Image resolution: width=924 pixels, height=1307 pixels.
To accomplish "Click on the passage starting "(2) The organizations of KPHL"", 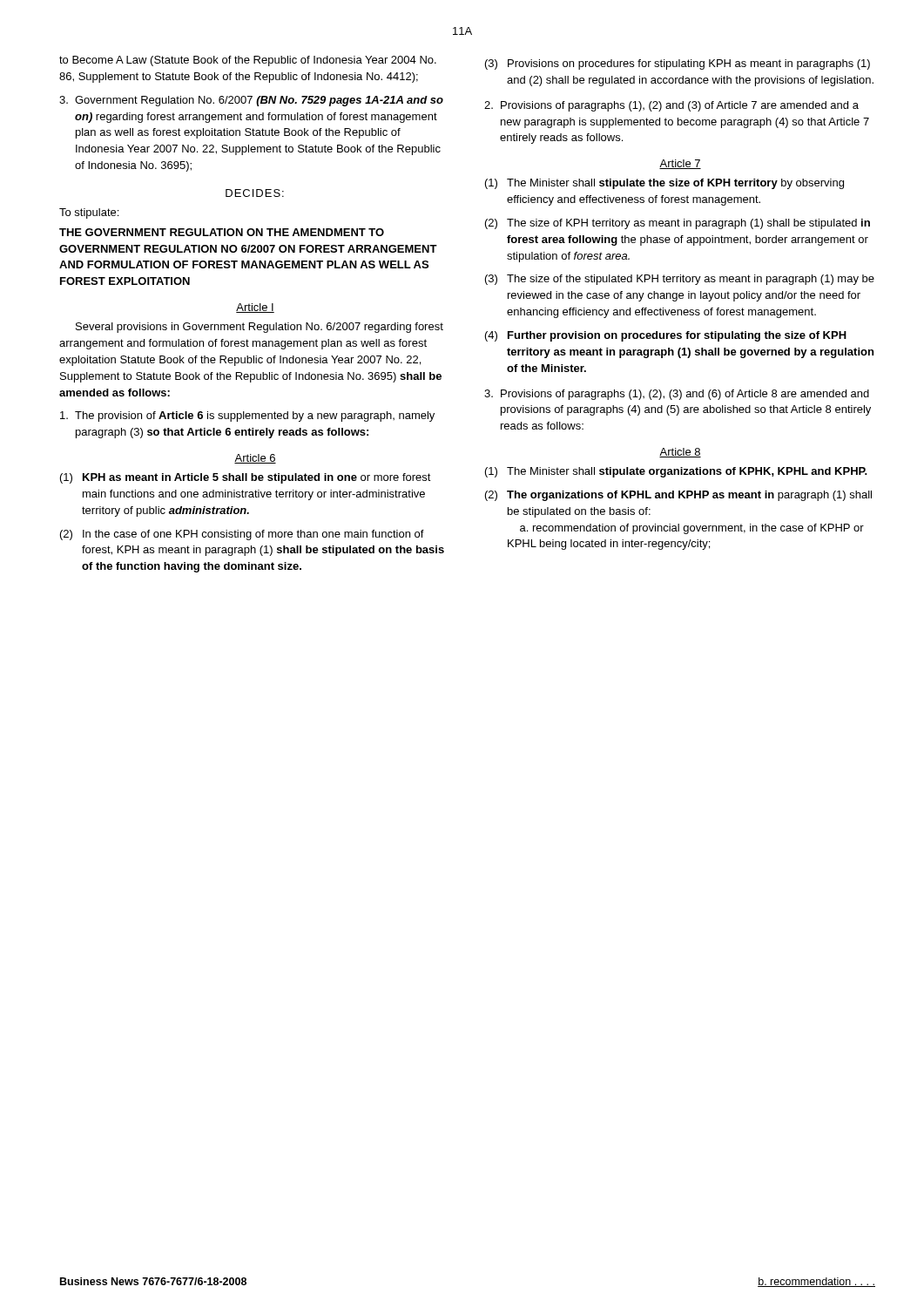I will (680, 520).
